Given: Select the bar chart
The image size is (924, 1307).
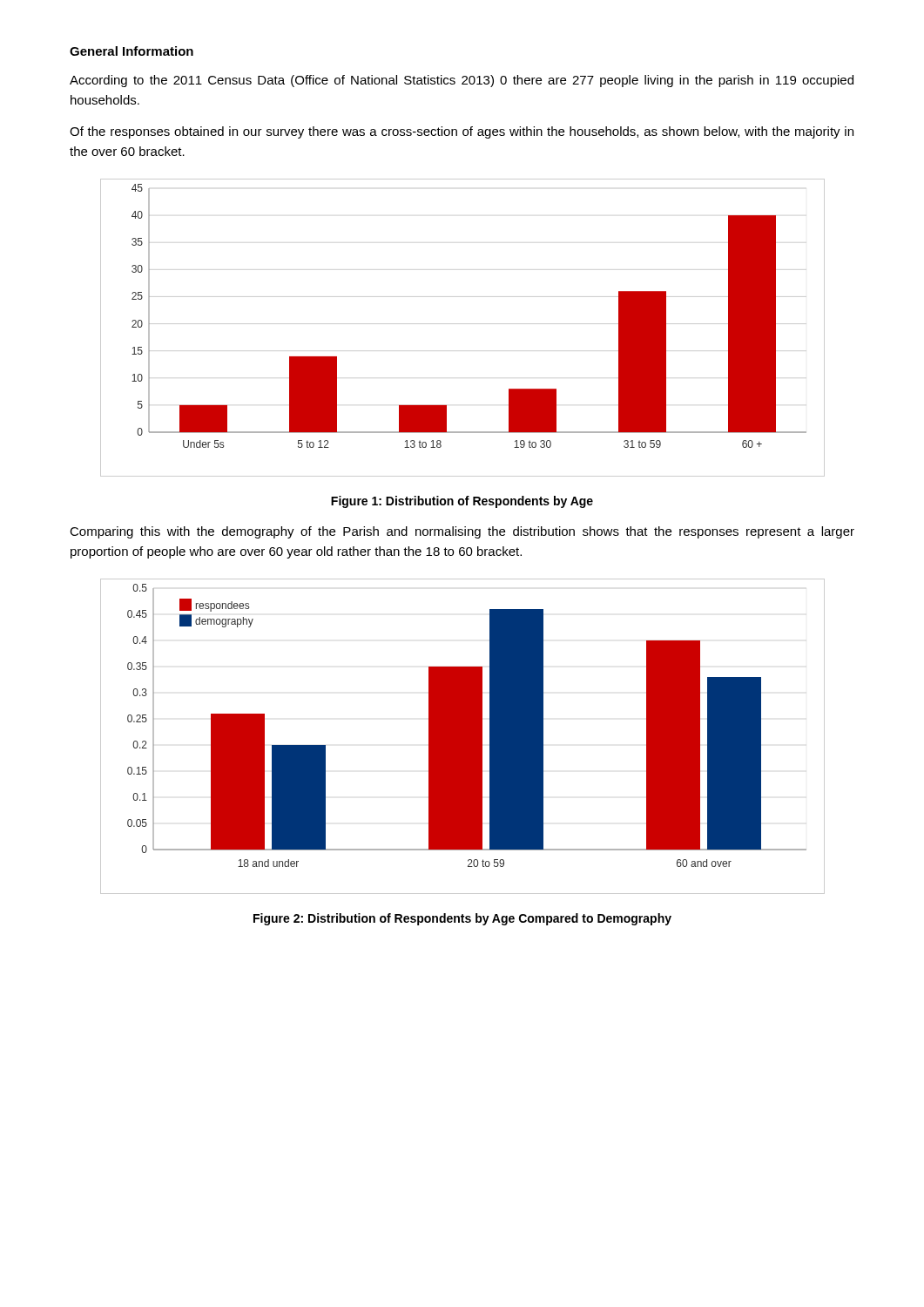Looking at the screenshot, I should (x=462, y=328).
